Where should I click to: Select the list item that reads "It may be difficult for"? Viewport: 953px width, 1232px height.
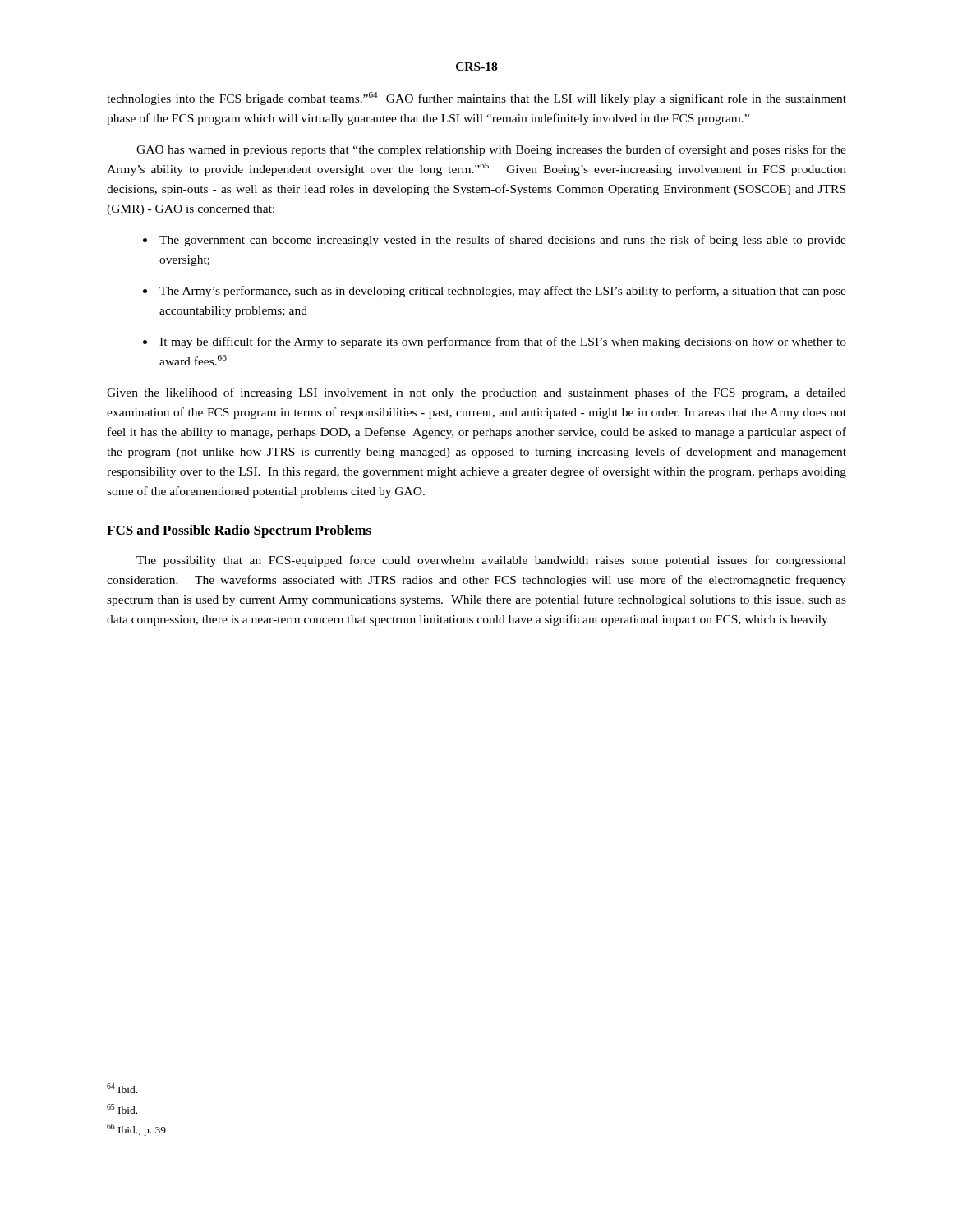pos(503,351)
